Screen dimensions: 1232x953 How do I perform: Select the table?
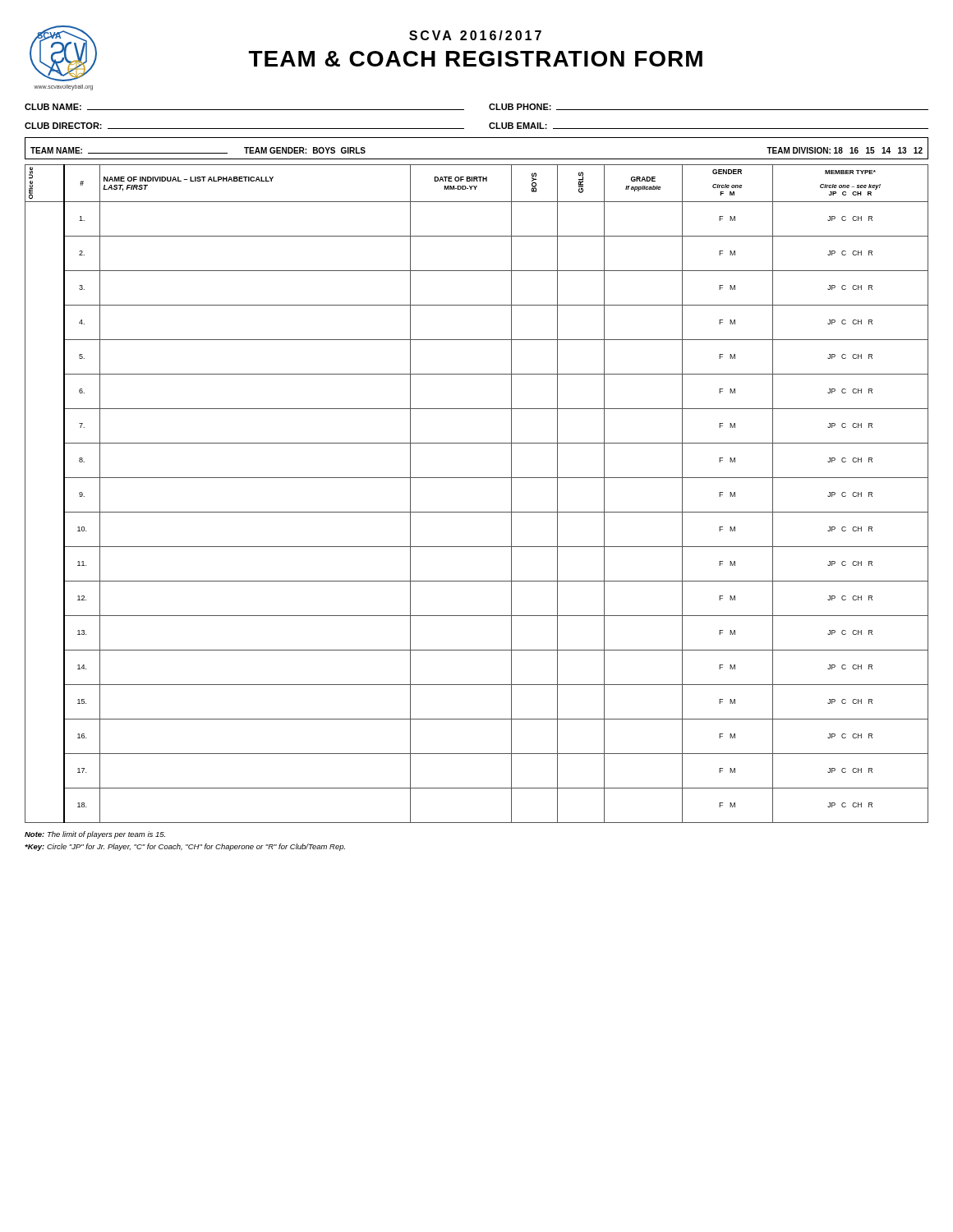click(x=476, y=493)
